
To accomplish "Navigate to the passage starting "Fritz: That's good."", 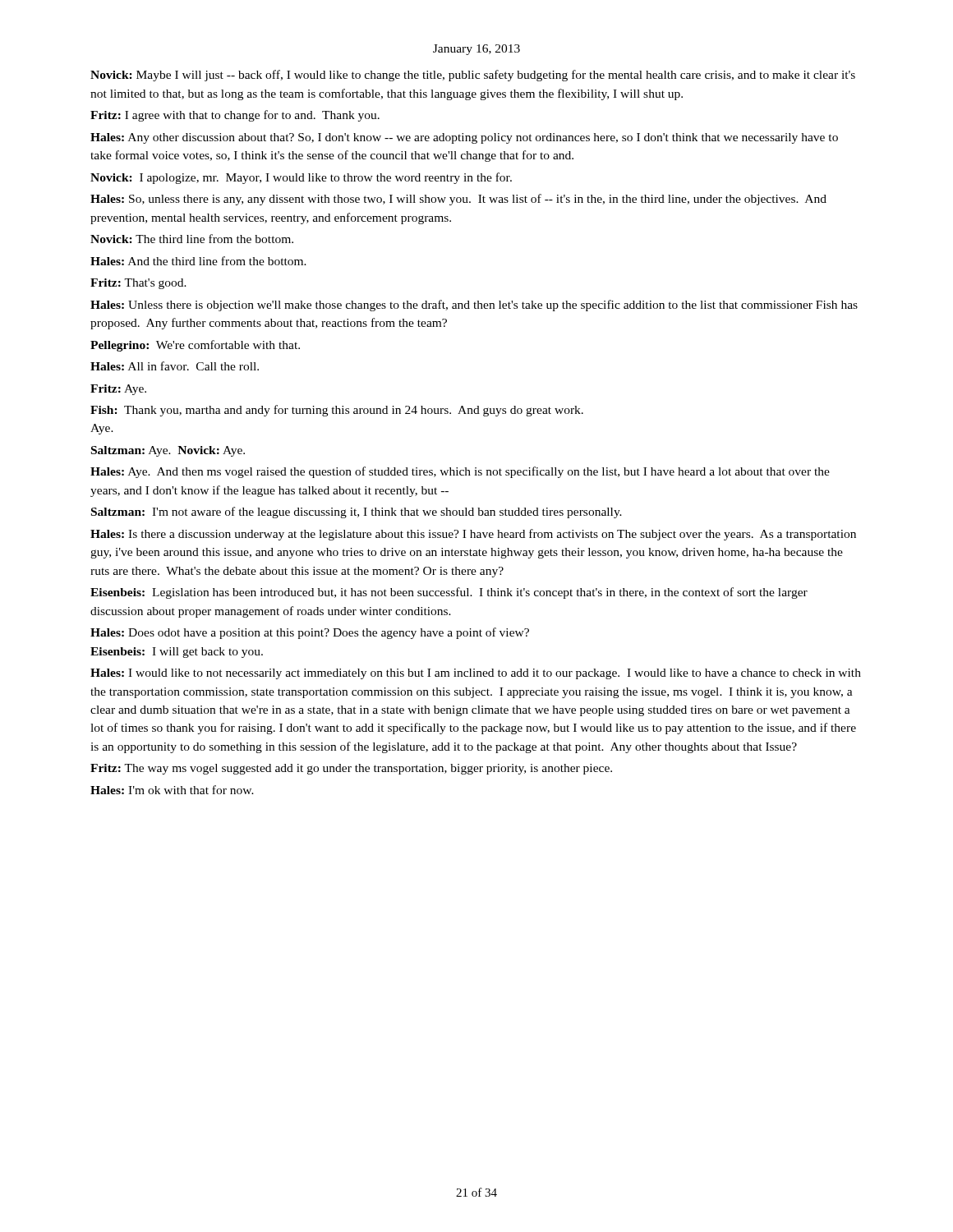I will click(138, 284).
